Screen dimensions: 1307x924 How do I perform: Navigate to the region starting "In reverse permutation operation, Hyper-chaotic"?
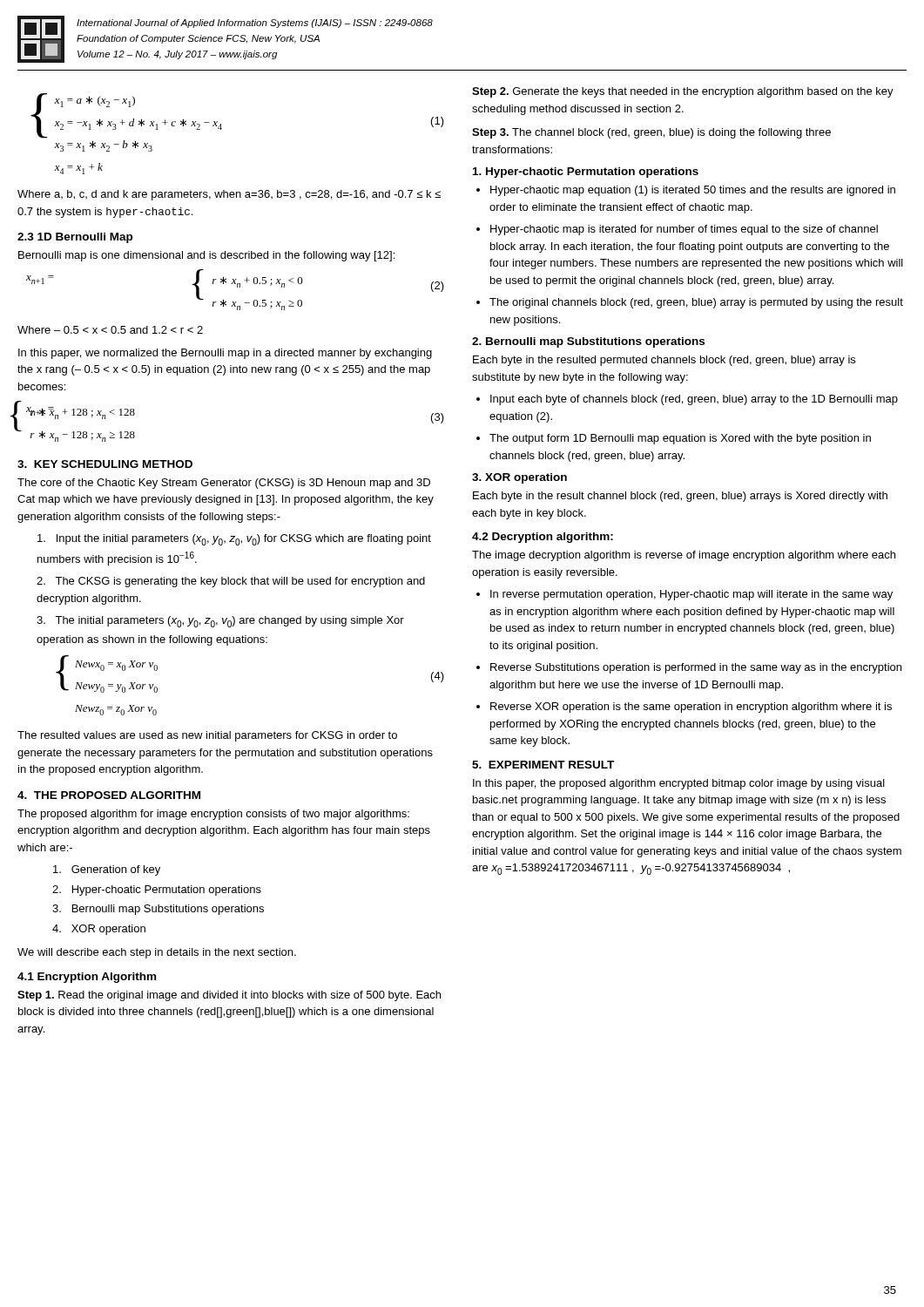pos(692,619)
